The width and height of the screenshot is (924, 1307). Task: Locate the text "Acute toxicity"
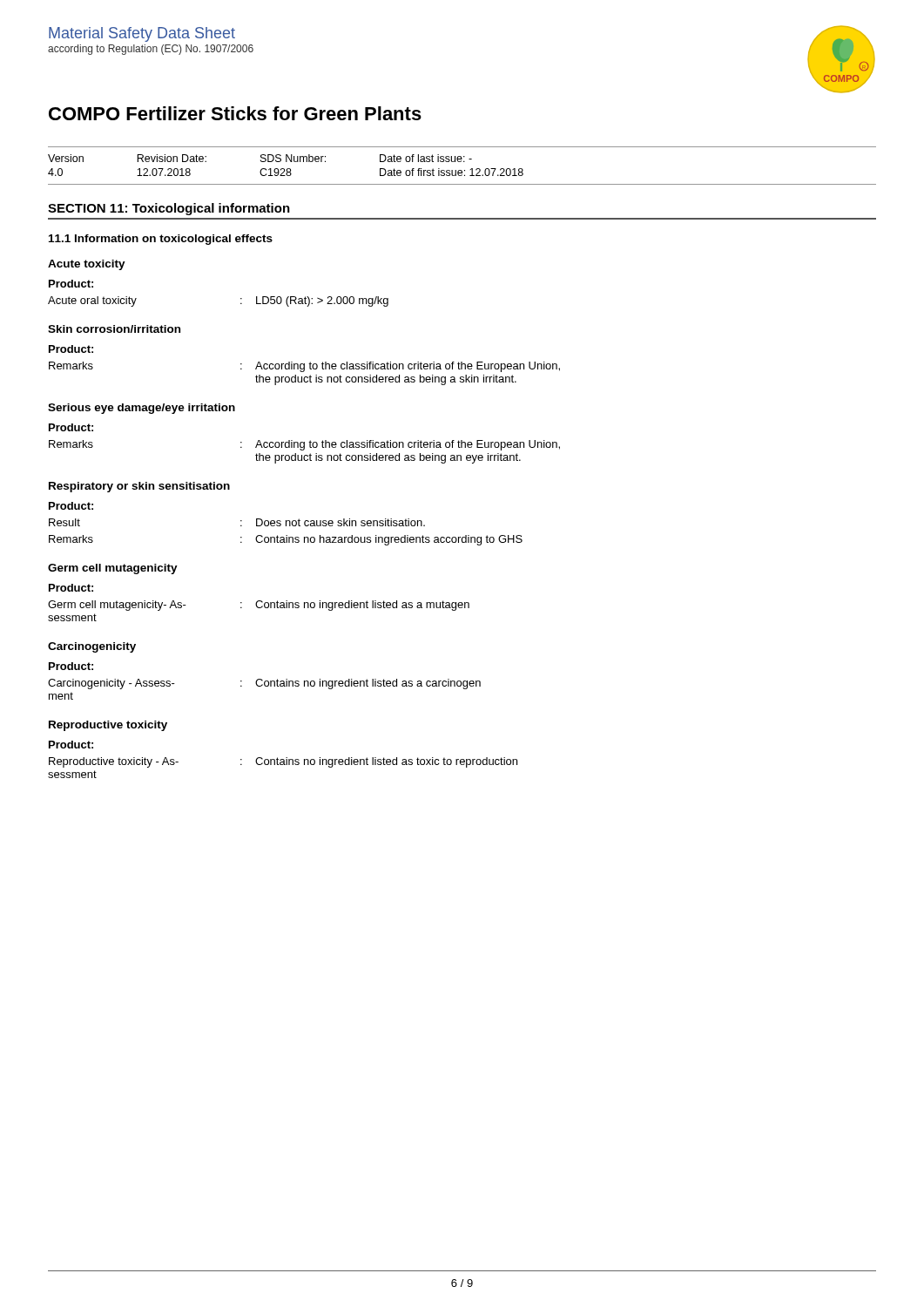click(86, 264)
